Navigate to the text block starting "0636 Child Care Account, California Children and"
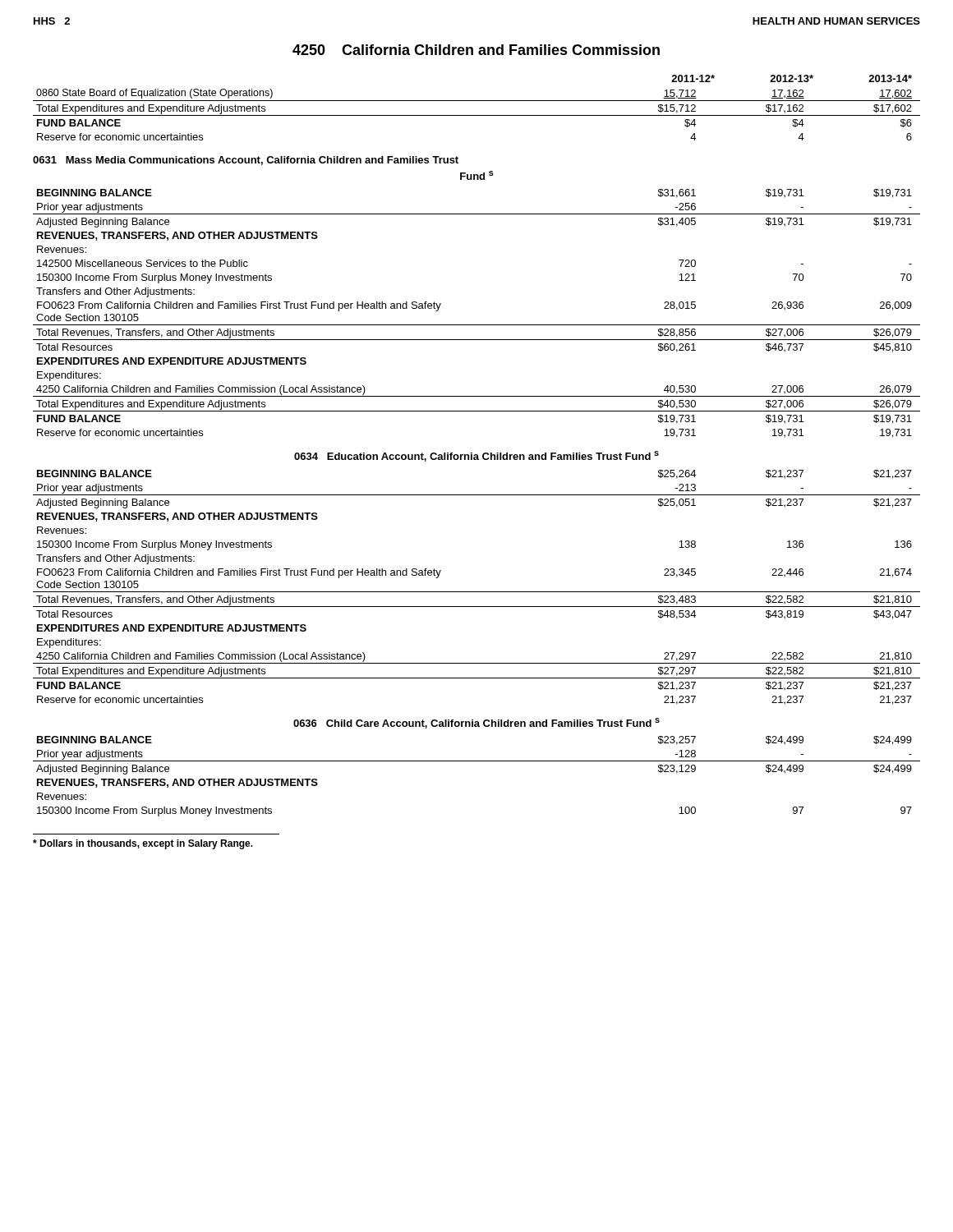Image resolution: width=953 pixels, height=1232 pixels. (x=476, y=722)
